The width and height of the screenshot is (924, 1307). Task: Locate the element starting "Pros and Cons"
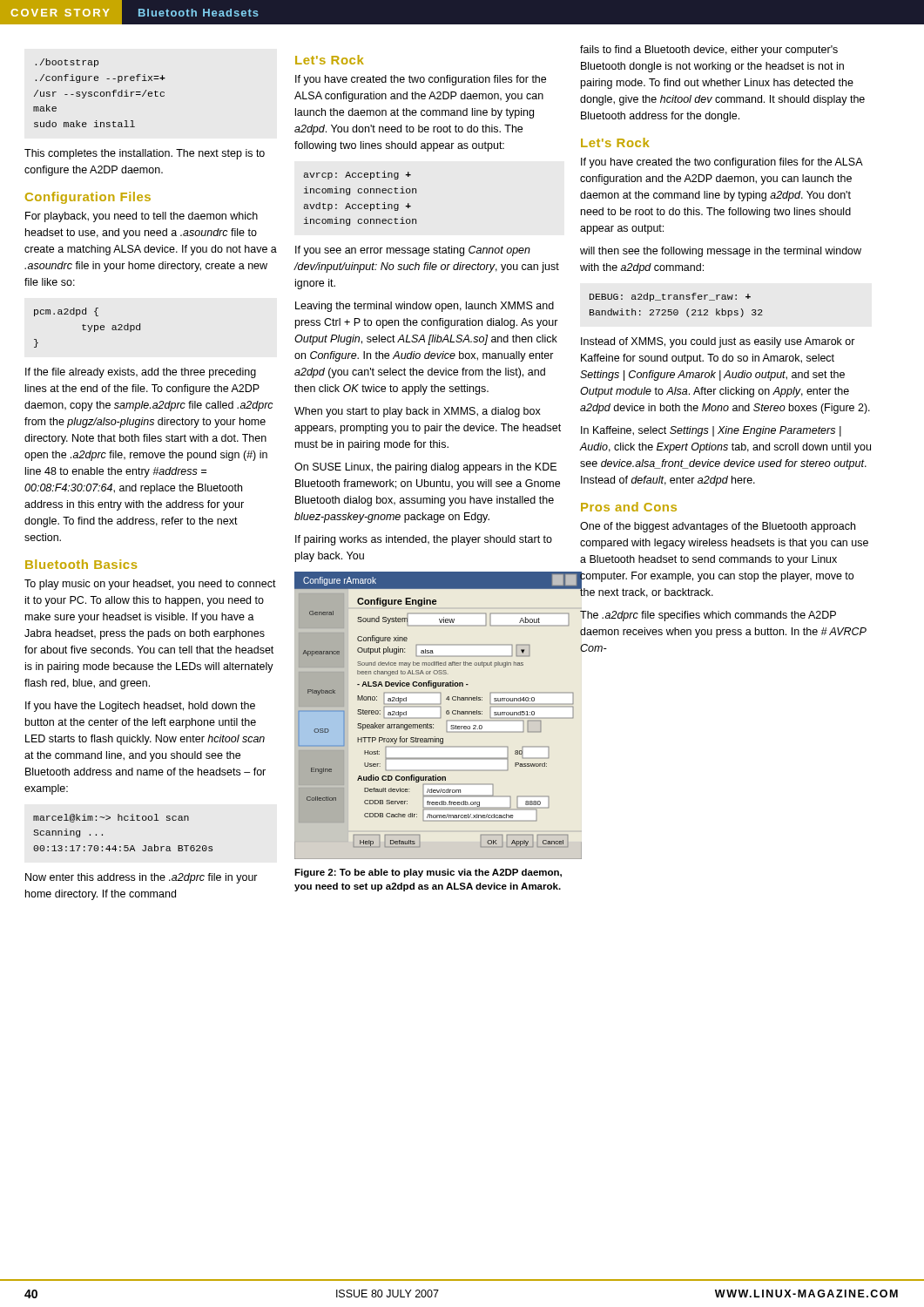629,506
